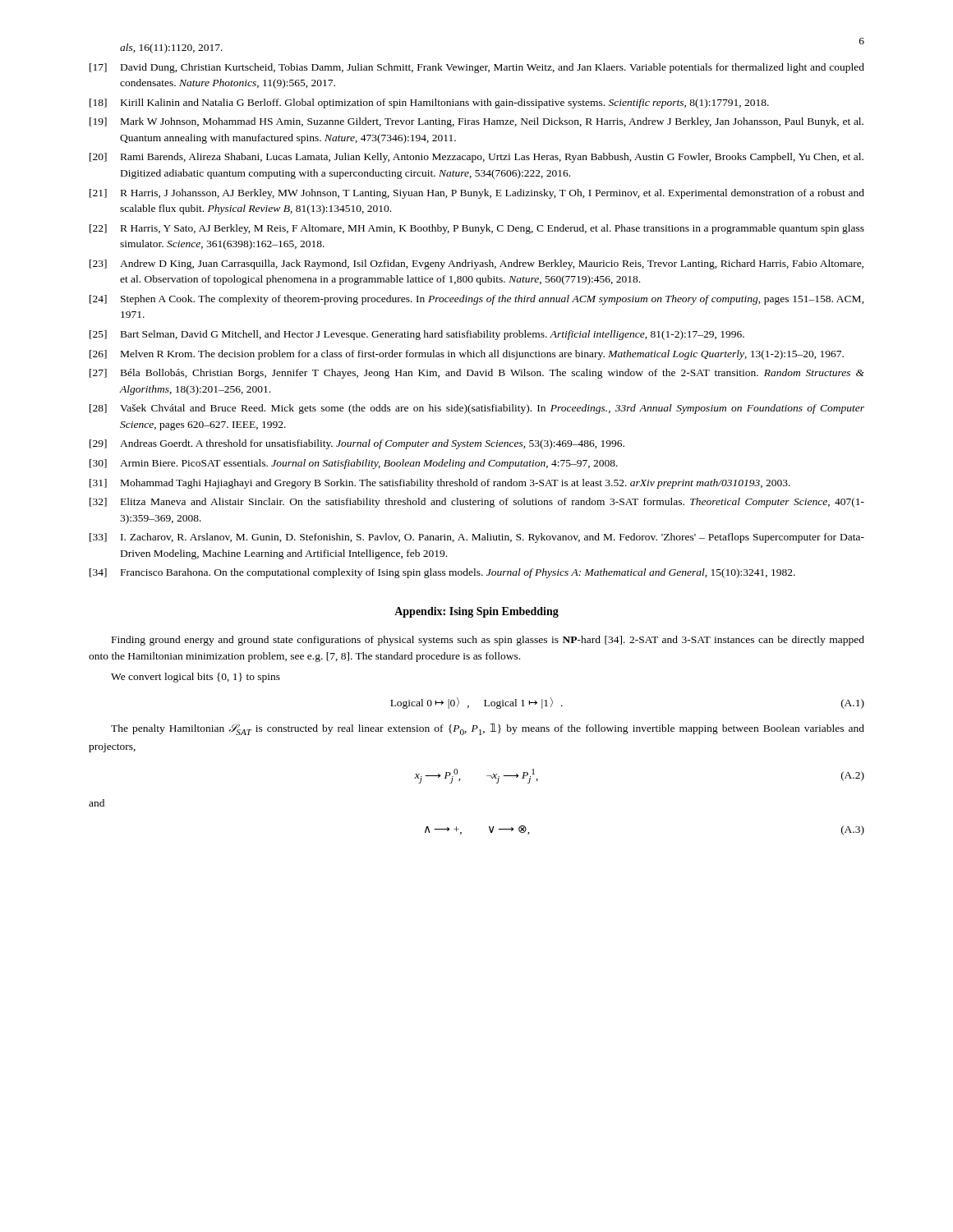Find the block on this page that starts "[20] Rami Barends, Alireza Shabani, Lucas Lamata,"

click(476, 165)
